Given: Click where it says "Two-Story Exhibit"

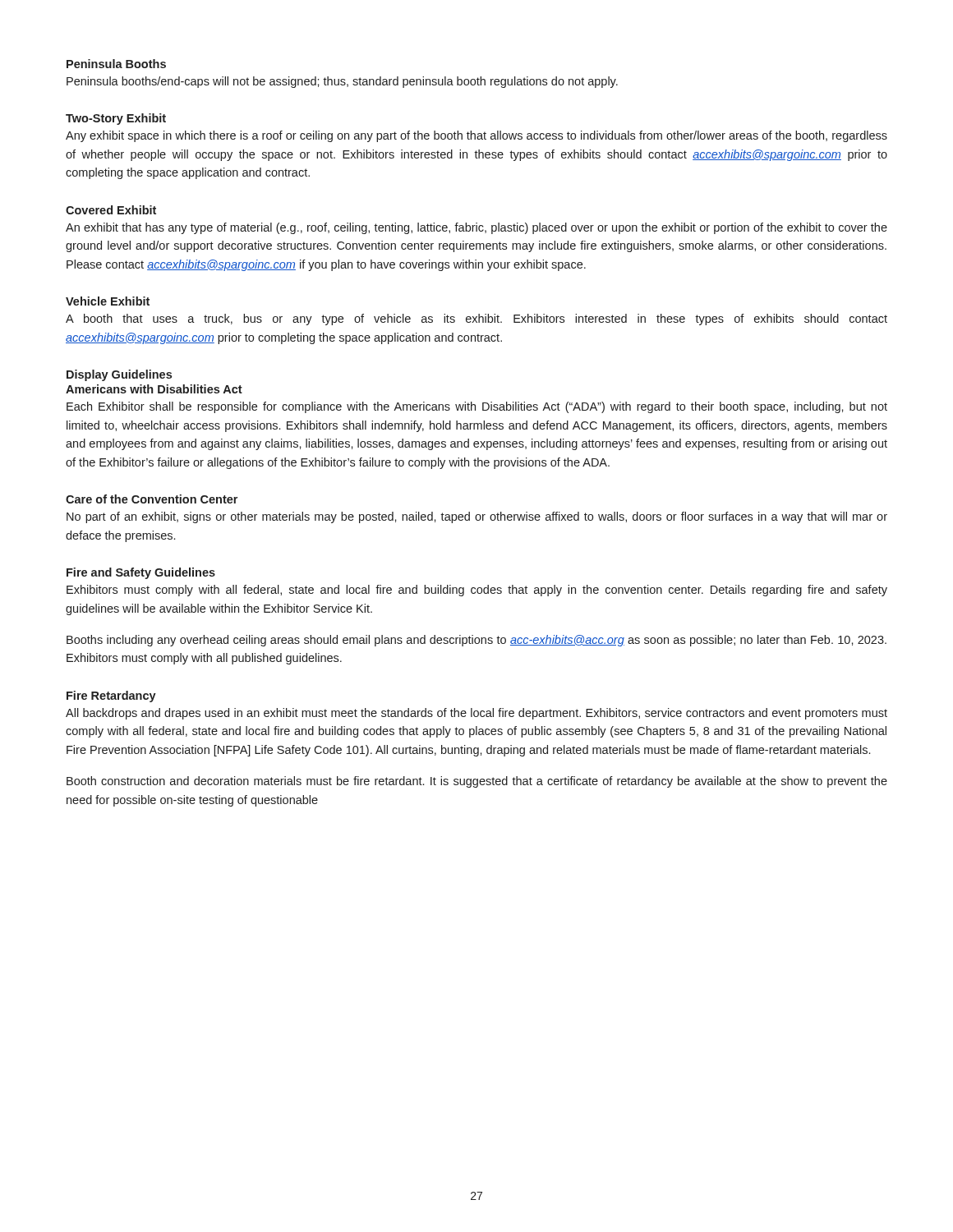Looking at the screenshot, I should point(116,119).
